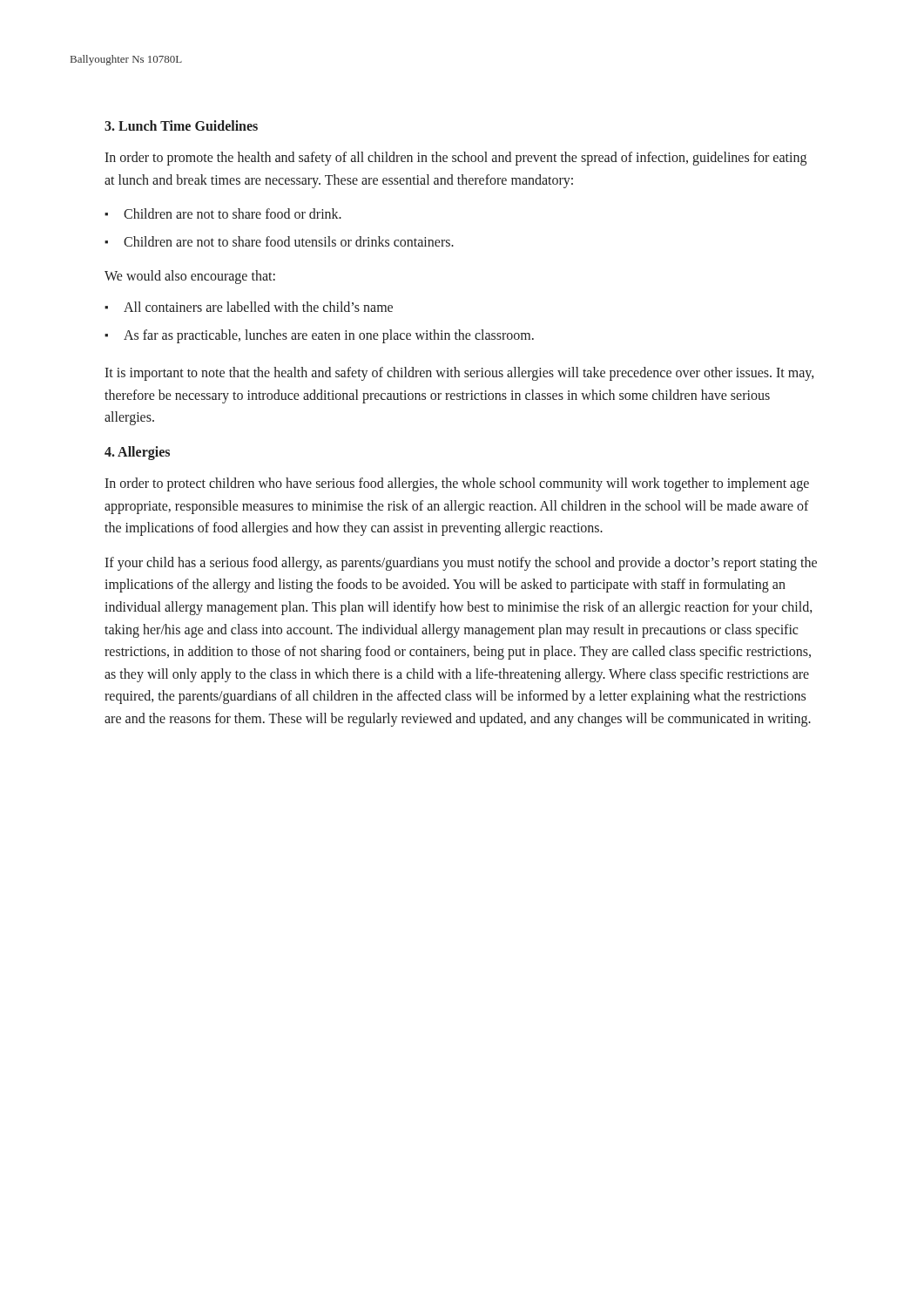Click on the block starting "In order to promote"
924x1307 pixels.
pyautogui.click(x=456, y=168)
